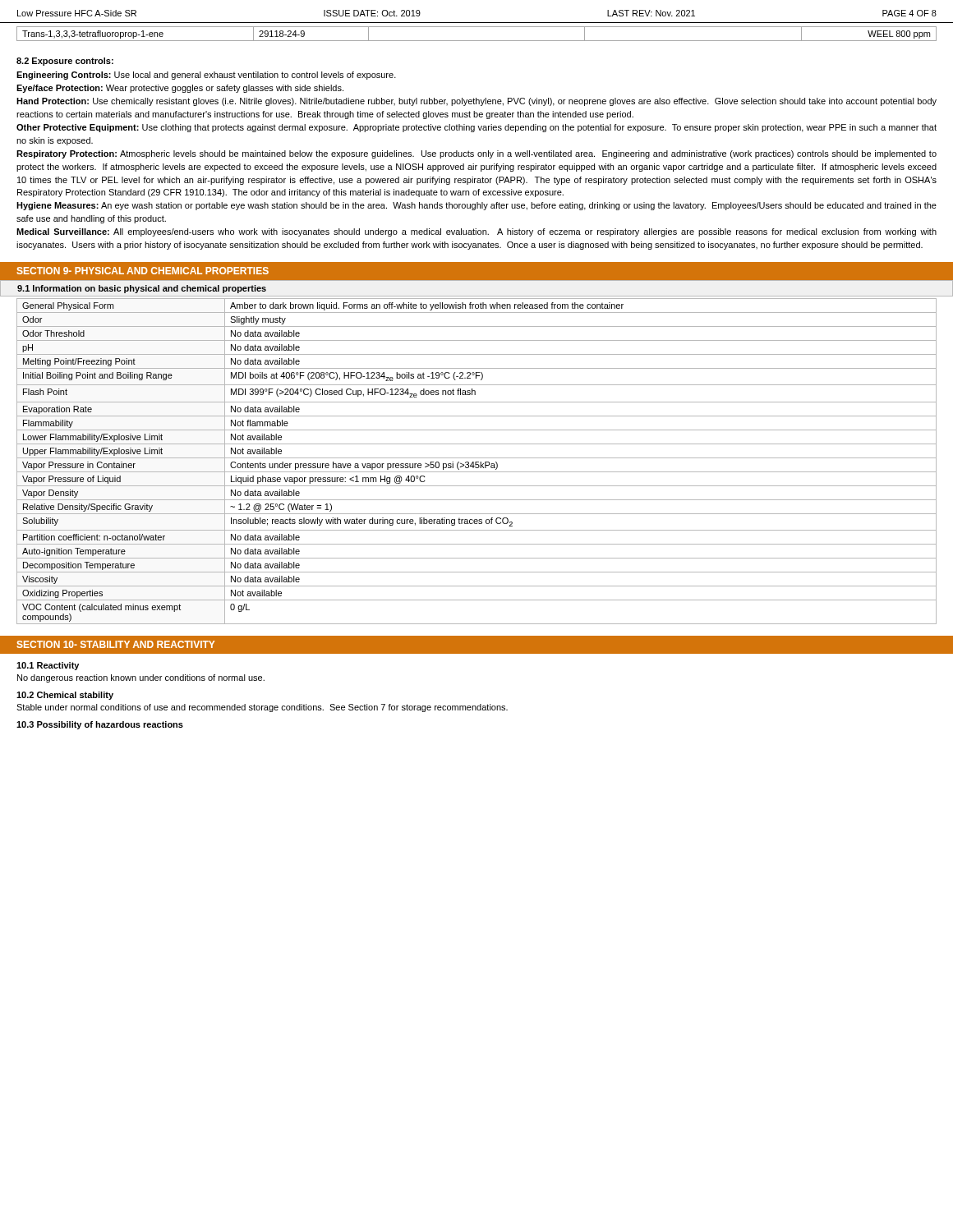The height and width of the screenshot is (1232, 953).
Task: Click on the region starting "SECTION 9- PHYSICAL AND CHEMICAL PROPERTIES"
Action: point(143,271)
